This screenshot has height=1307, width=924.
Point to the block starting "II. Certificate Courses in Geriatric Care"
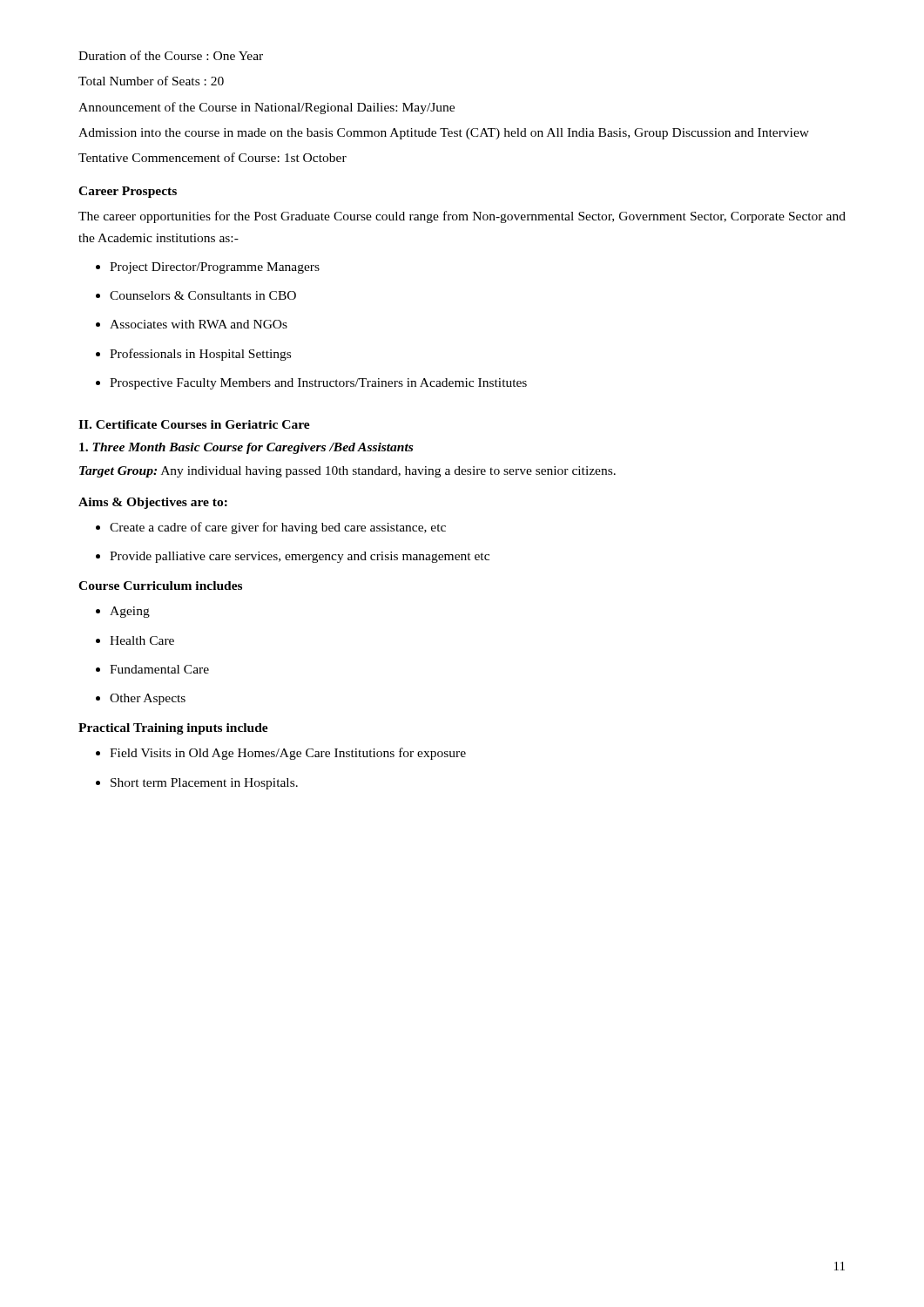click(194, 424)
